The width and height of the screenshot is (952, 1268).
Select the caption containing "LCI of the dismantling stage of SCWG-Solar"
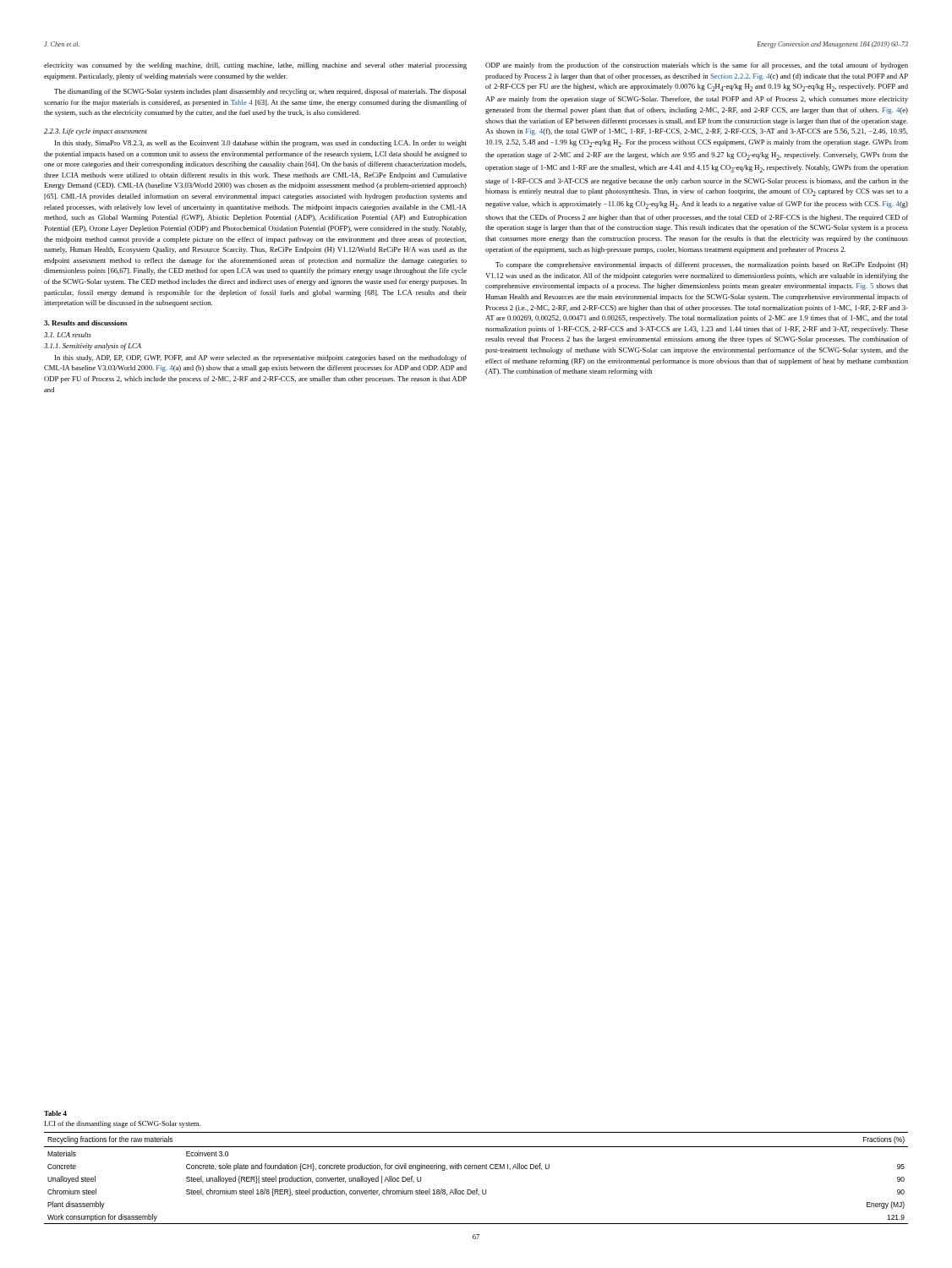[x=123, y=1123]
